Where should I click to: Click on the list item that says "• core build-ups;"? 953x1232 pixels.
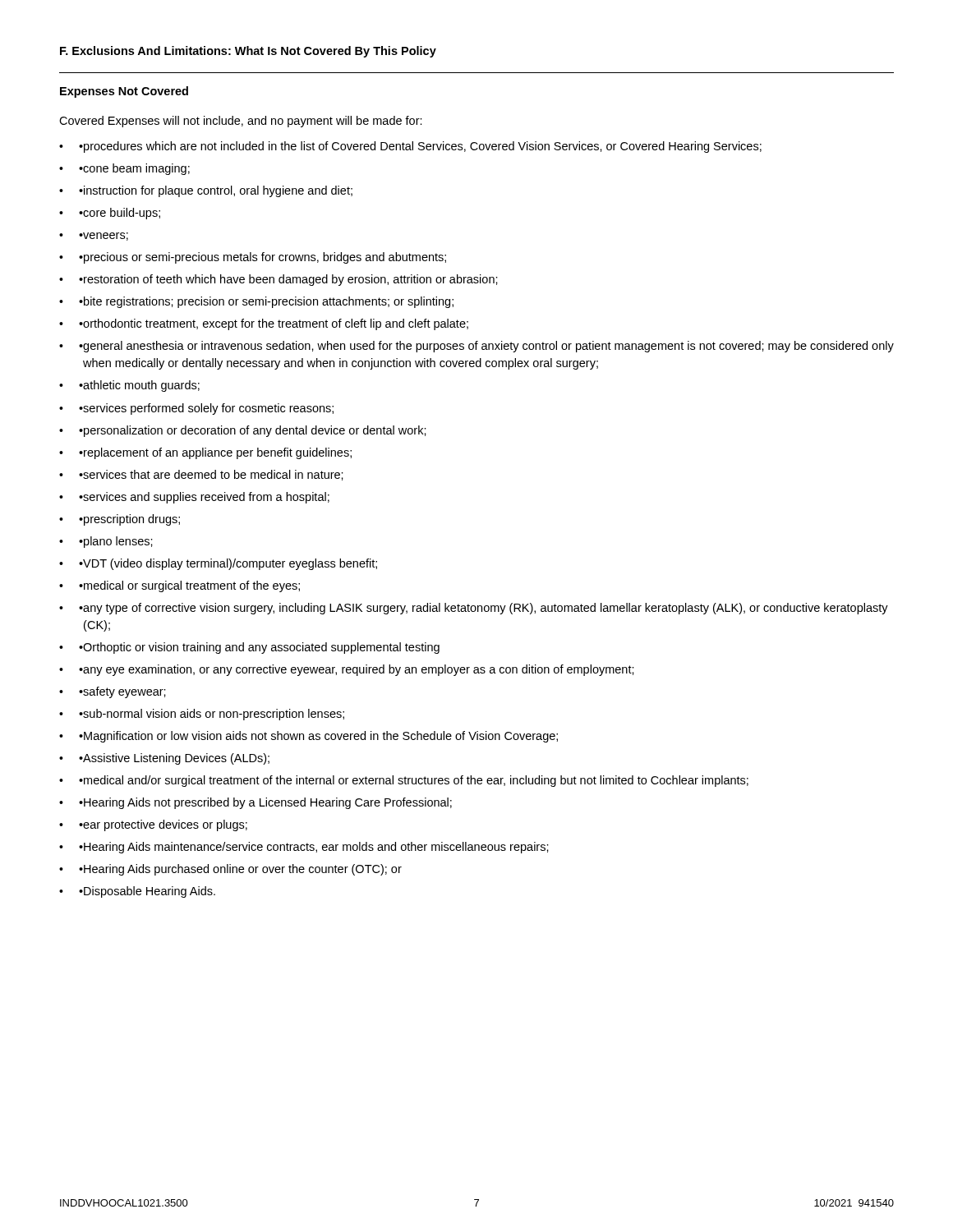pos(120,213)
